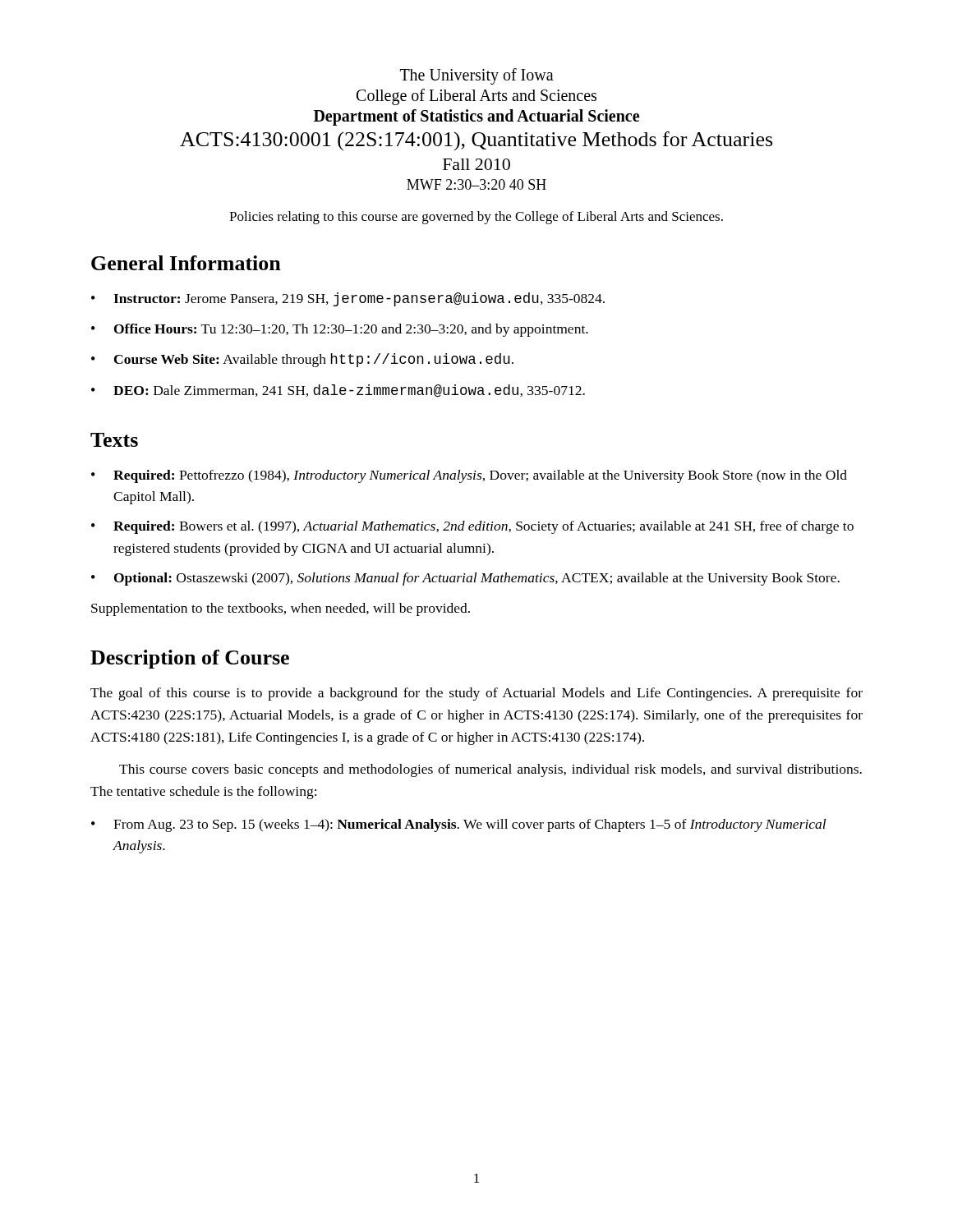953x1232 pixels.
Task: Find the text block with the text "Supplementation to the textbooks, when needed, will"
Action: (x=281, y=608)
